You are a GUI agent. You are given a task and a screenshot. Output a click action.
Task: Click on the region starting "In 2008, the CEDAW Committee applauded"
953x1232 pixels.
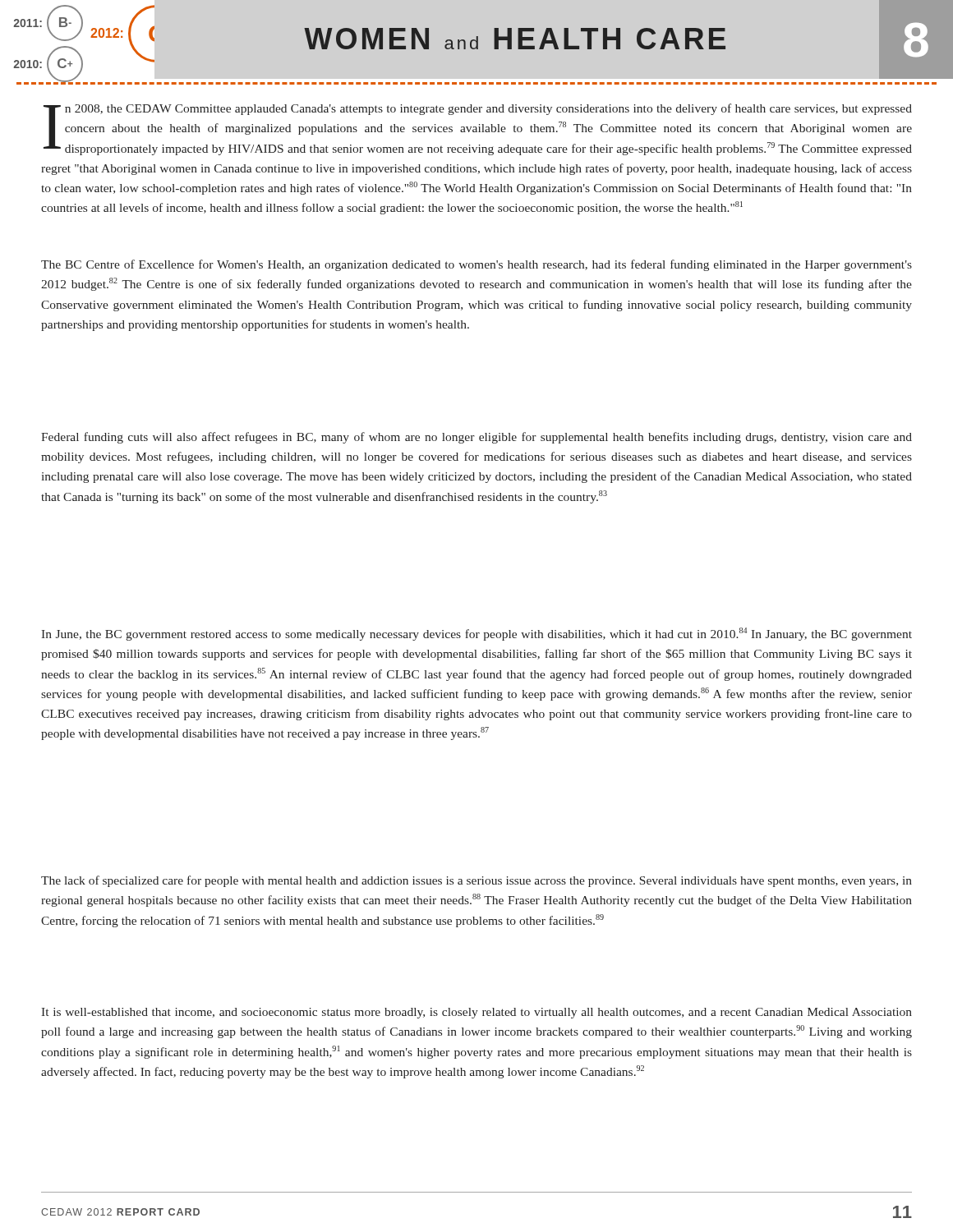tap(476, 158)
